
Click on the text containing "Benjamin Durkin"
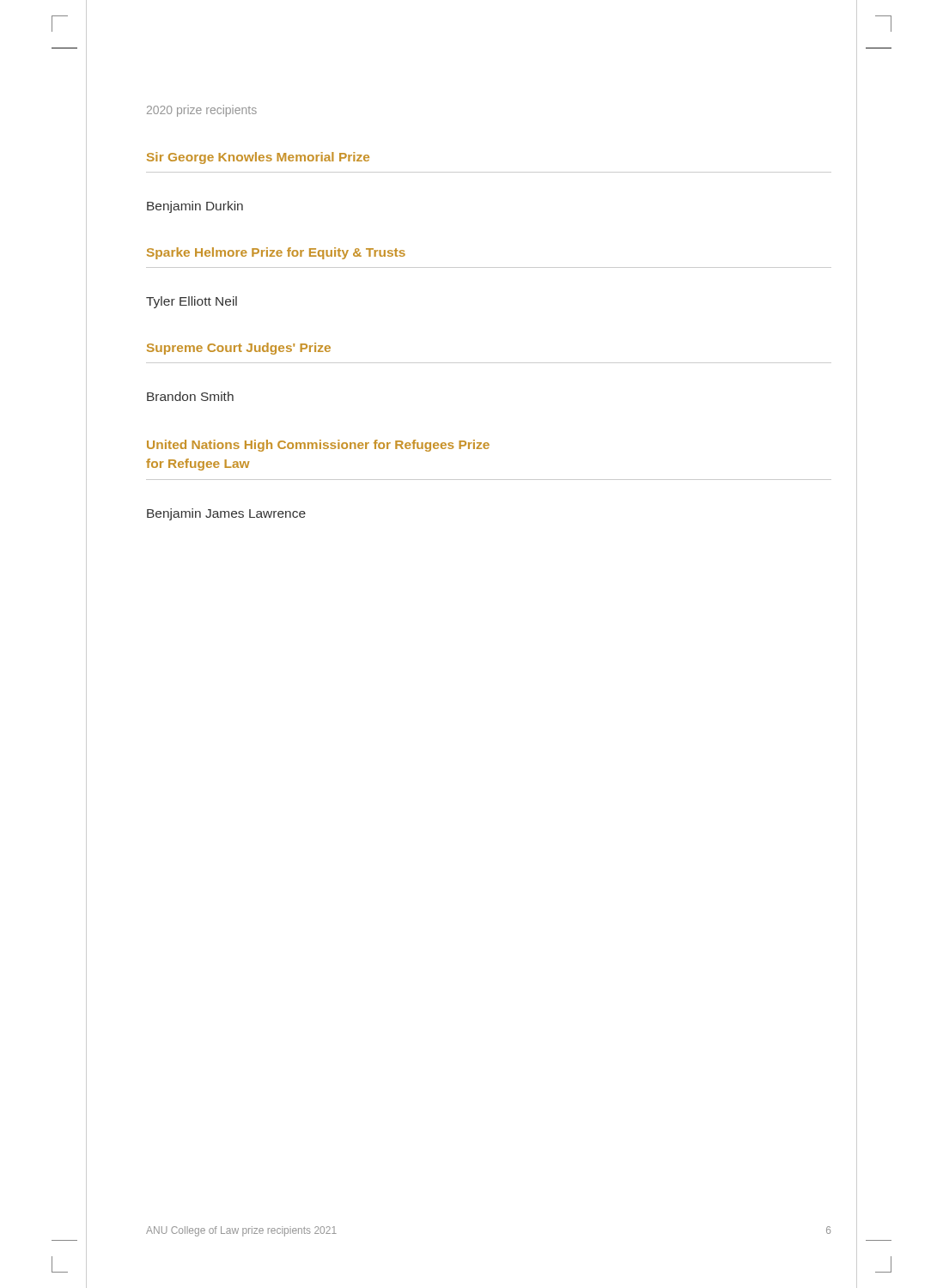[195, 207]
